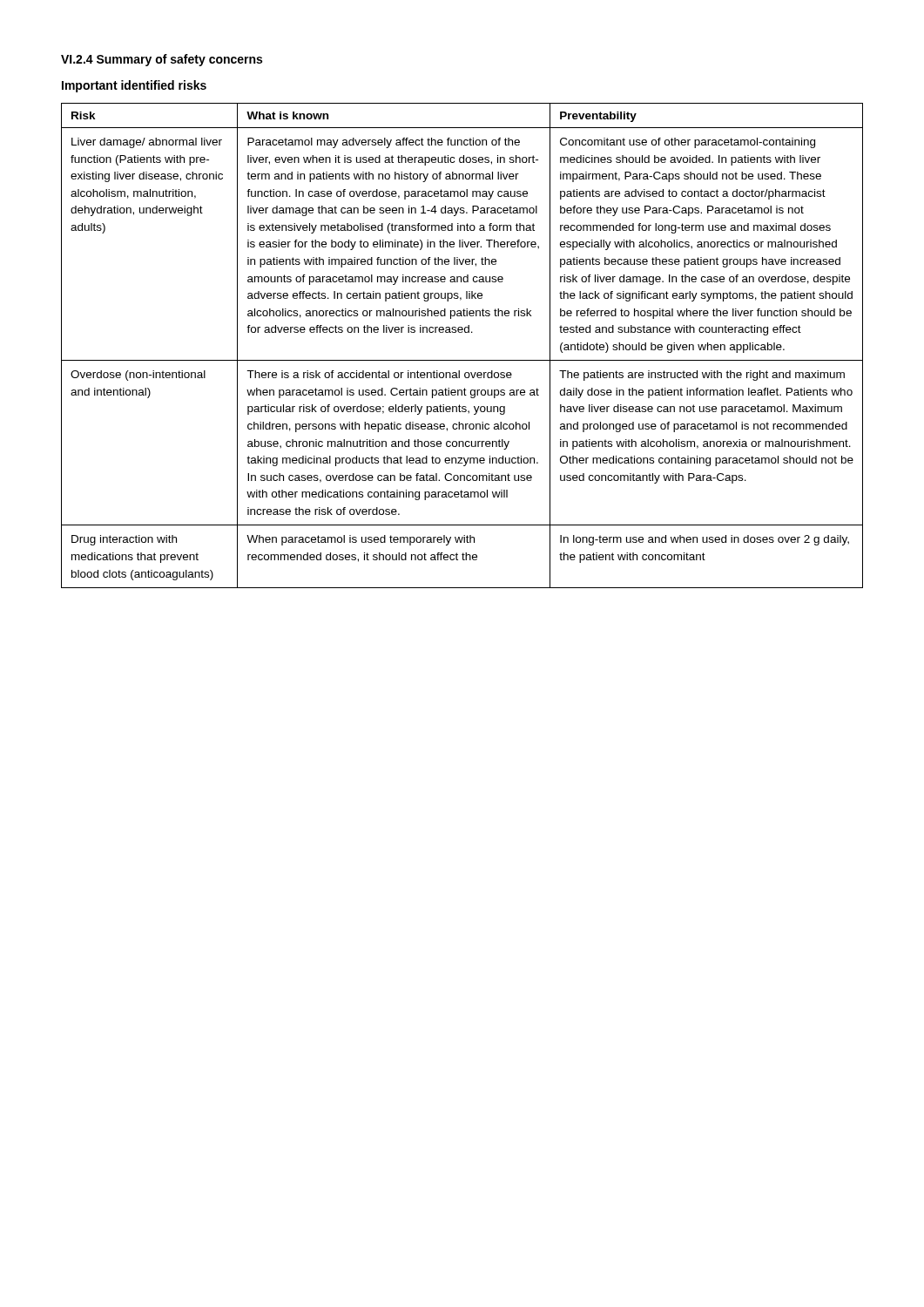Find the block starting "VI.2.4 Summary of safety concerns"
This screenshot has height=1307, width=924.
click(162, 59)
